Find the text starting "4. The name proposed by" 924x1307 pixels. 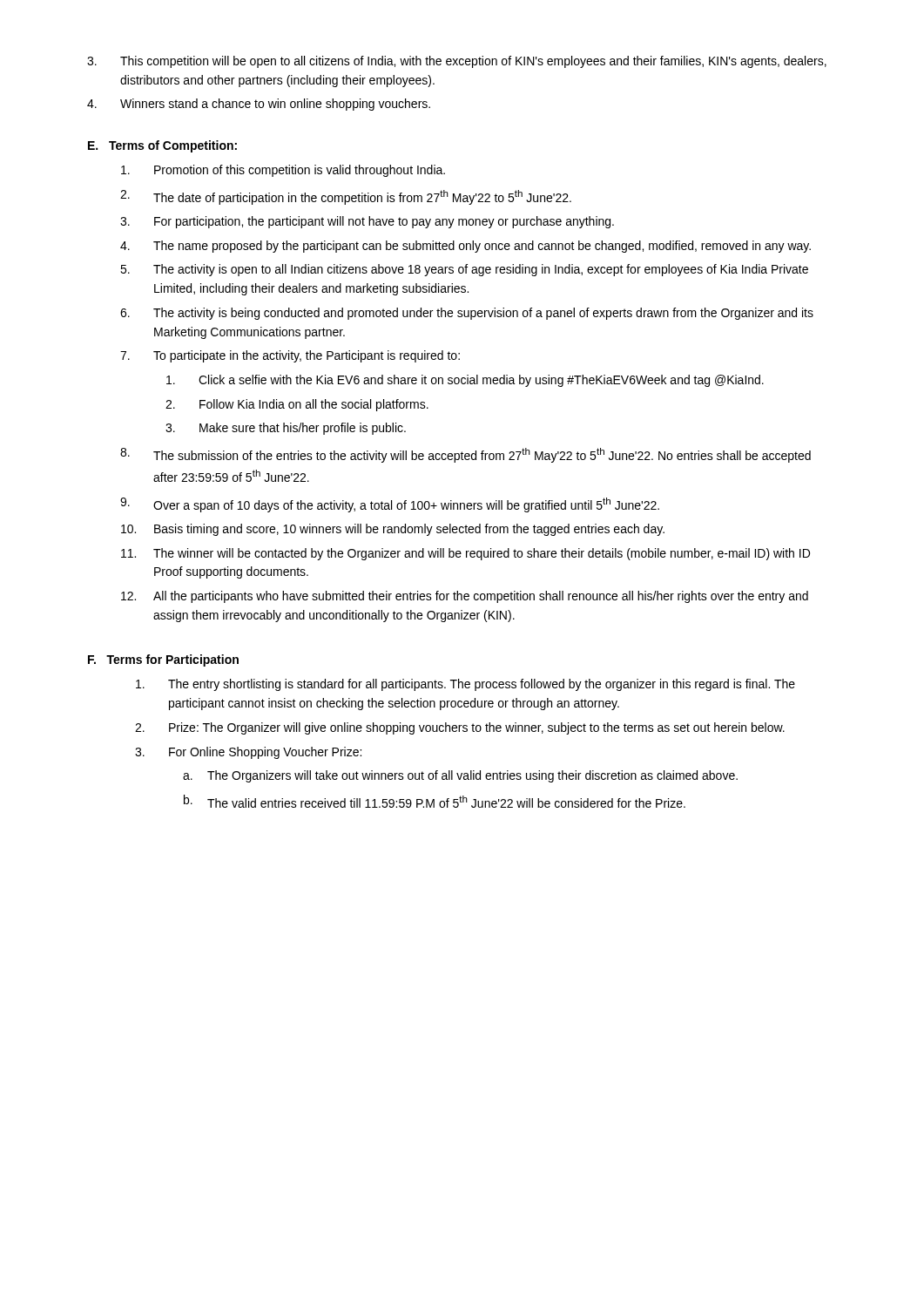(479, 246)
